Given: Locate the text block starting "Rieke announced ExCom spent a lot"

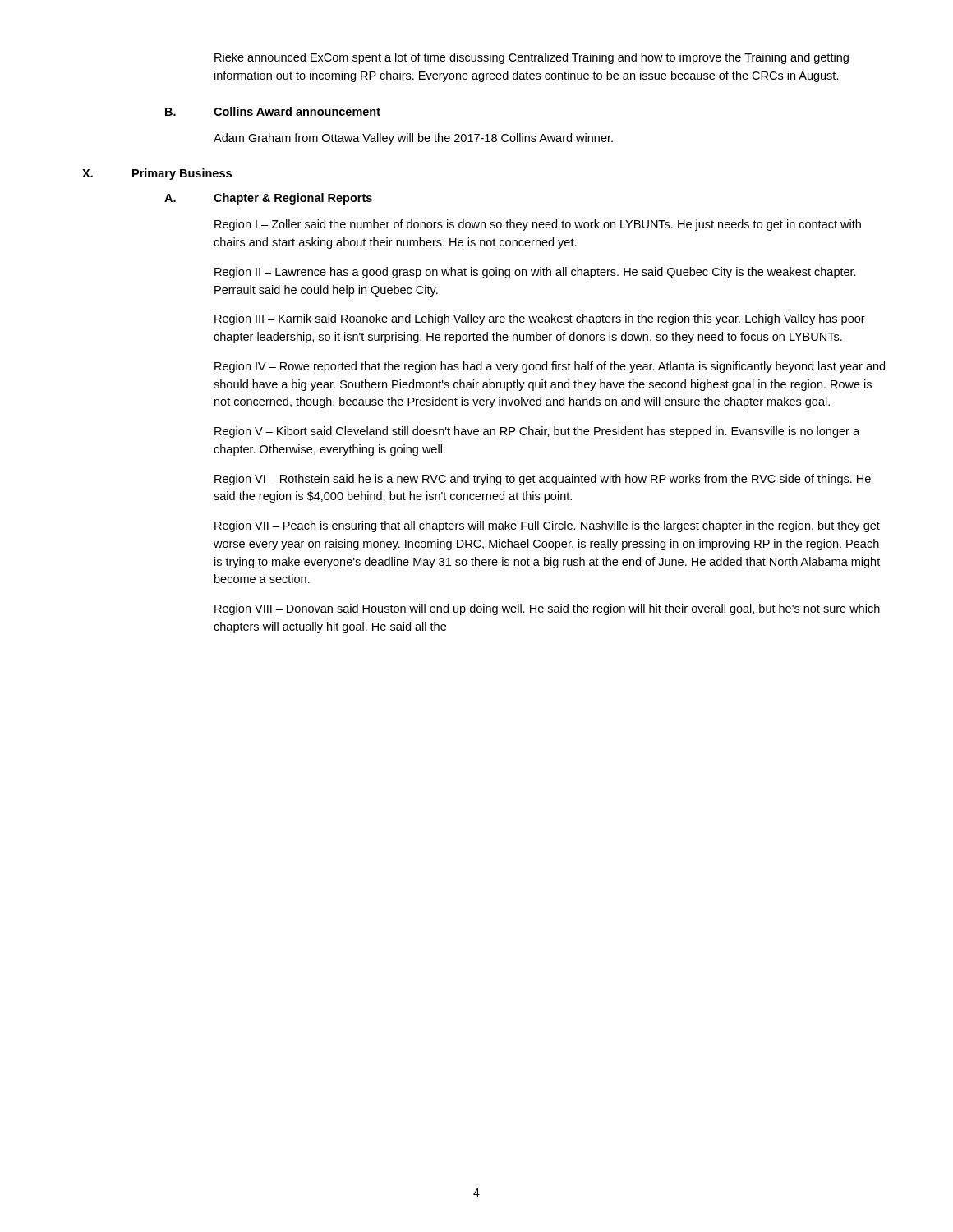Looking at the screenshot, I should [550, 67].
